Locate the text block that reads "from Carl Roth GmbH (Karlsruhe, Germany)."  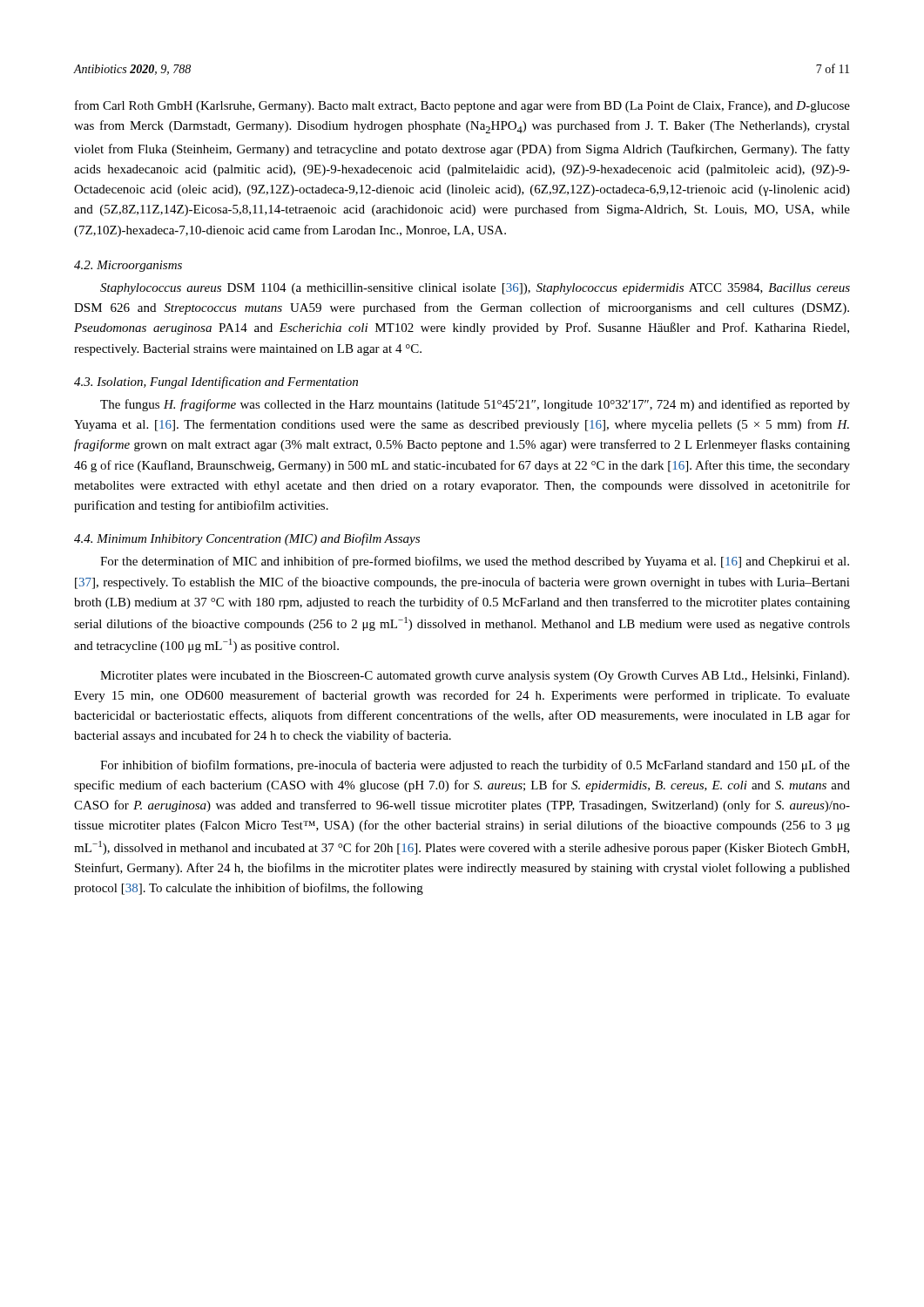pyautogui.click(x=462, y=168)
